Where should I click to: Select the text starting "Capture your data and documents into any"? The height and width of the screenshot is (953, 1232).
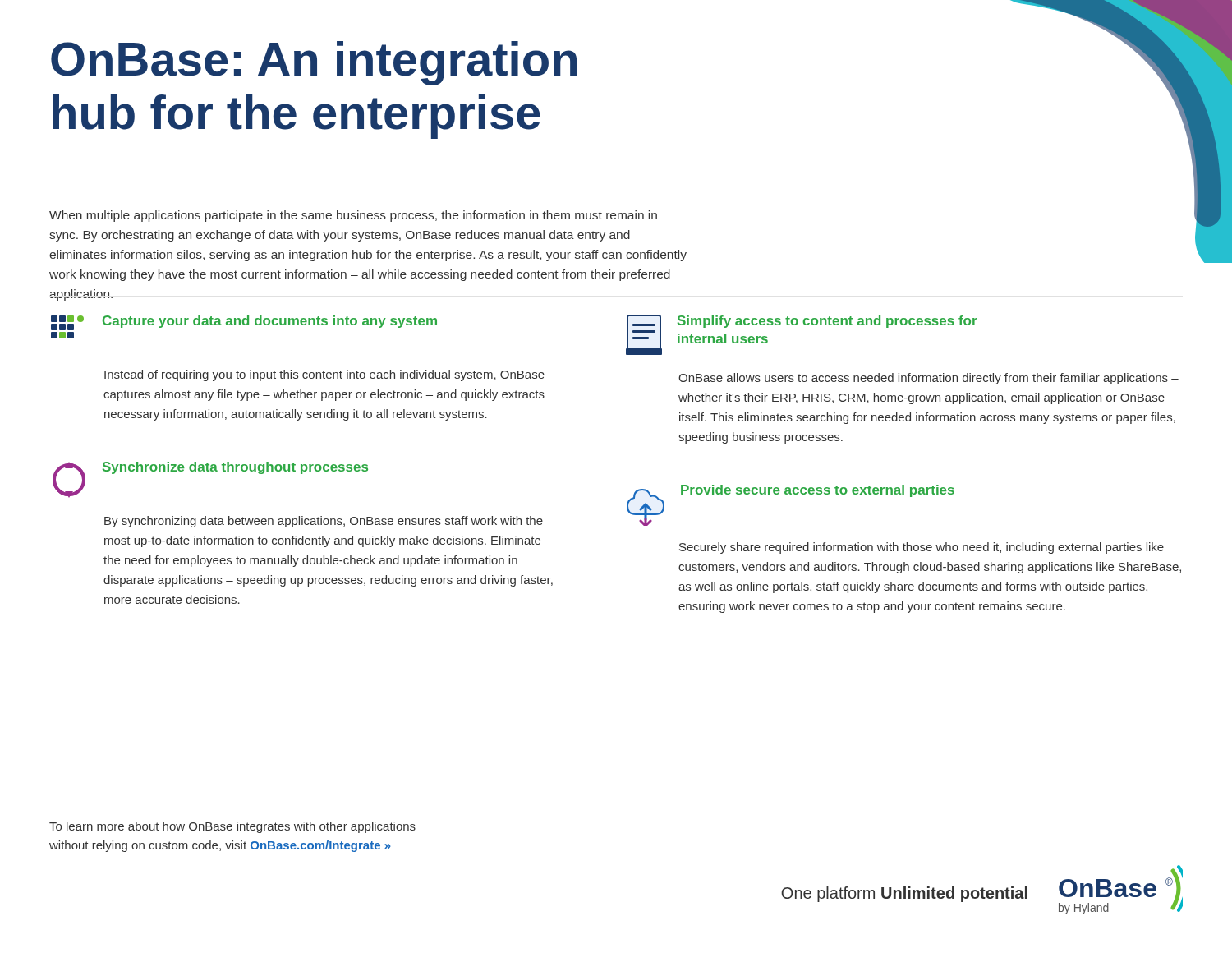(x=304, y=334)
